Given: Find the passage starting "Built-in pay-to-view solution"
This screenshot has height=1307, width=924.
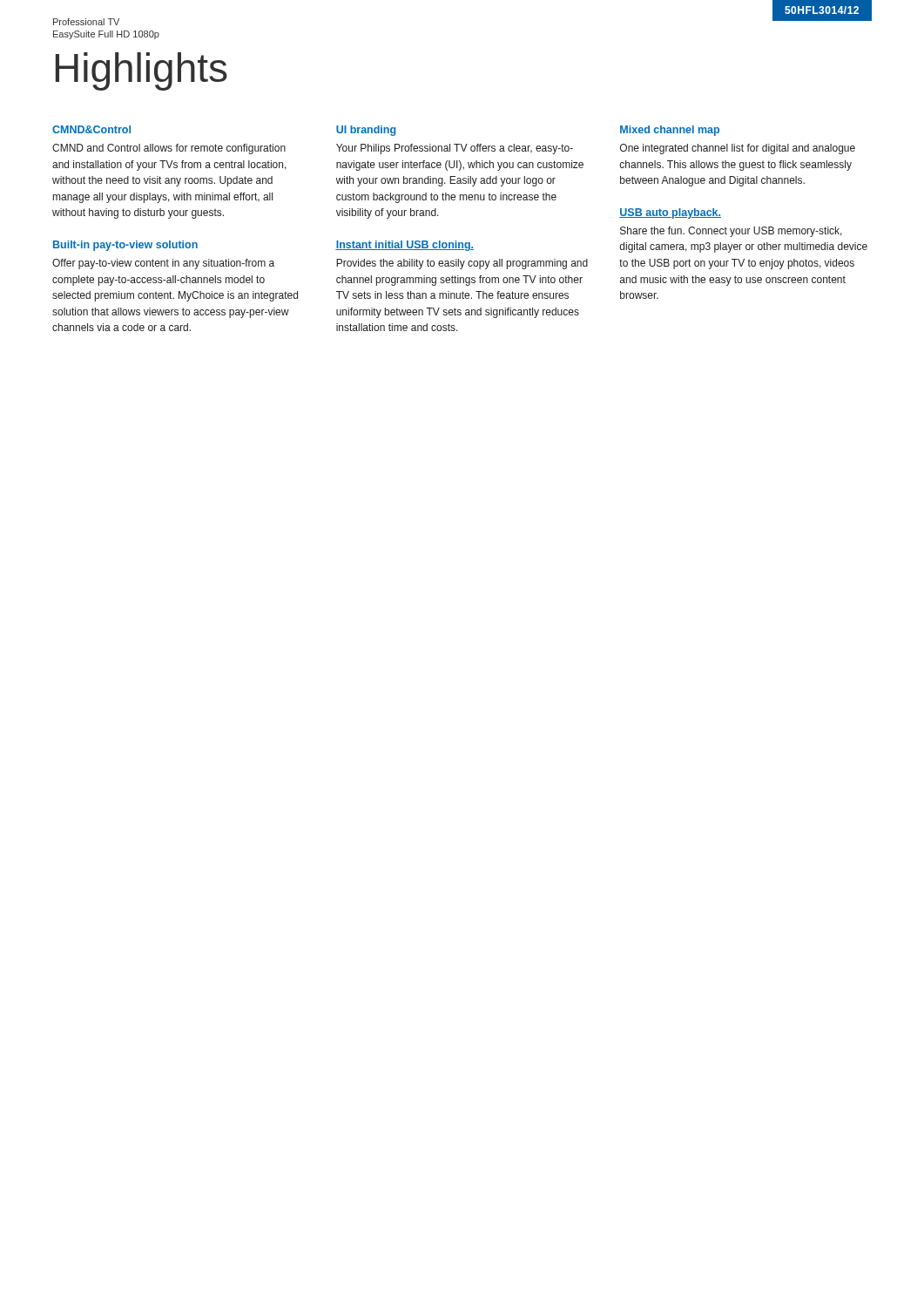Looking at the screenshot, I should 125,245.
